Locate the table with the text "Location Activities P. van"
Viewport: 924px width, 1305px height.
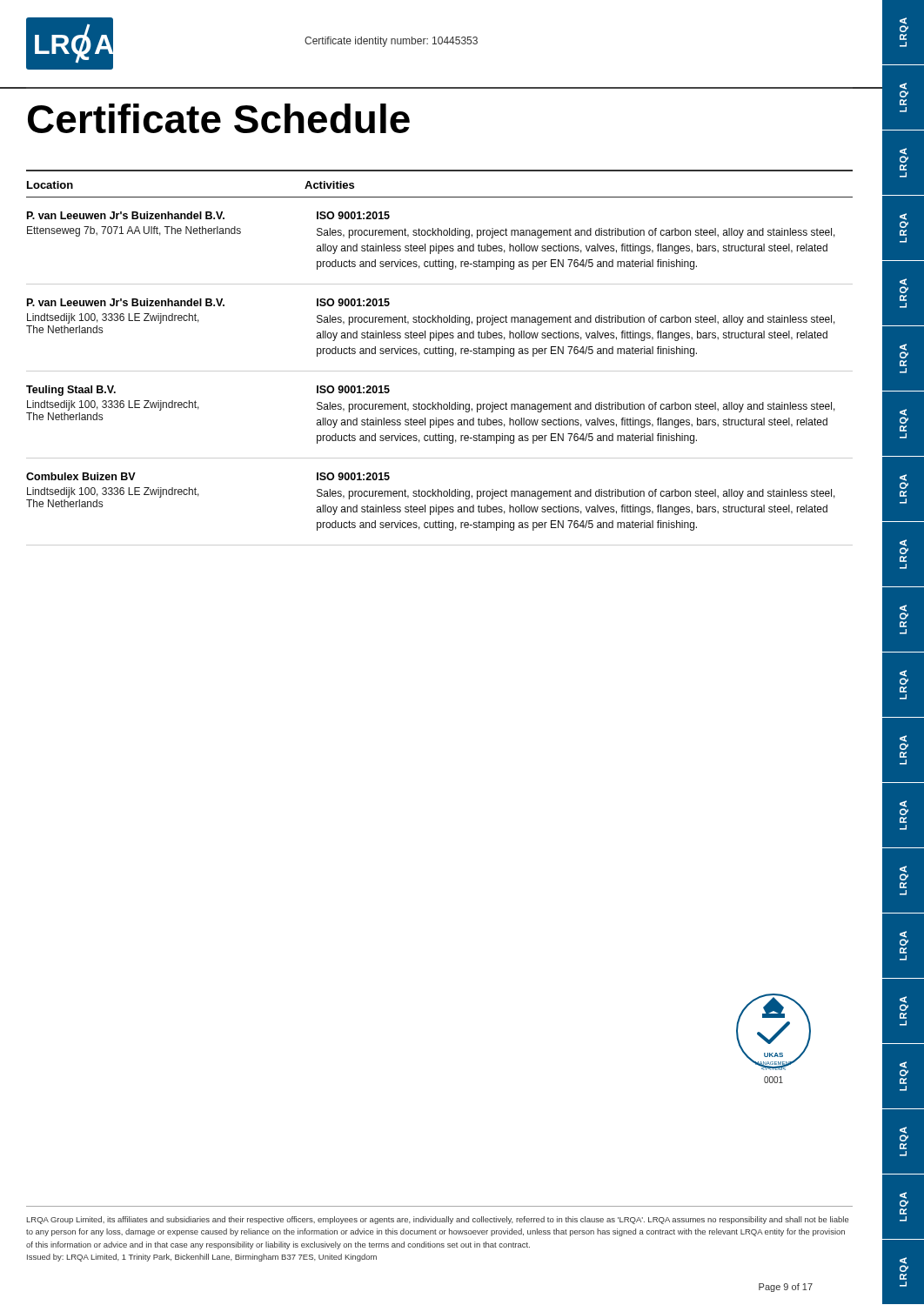pos(439,362)
